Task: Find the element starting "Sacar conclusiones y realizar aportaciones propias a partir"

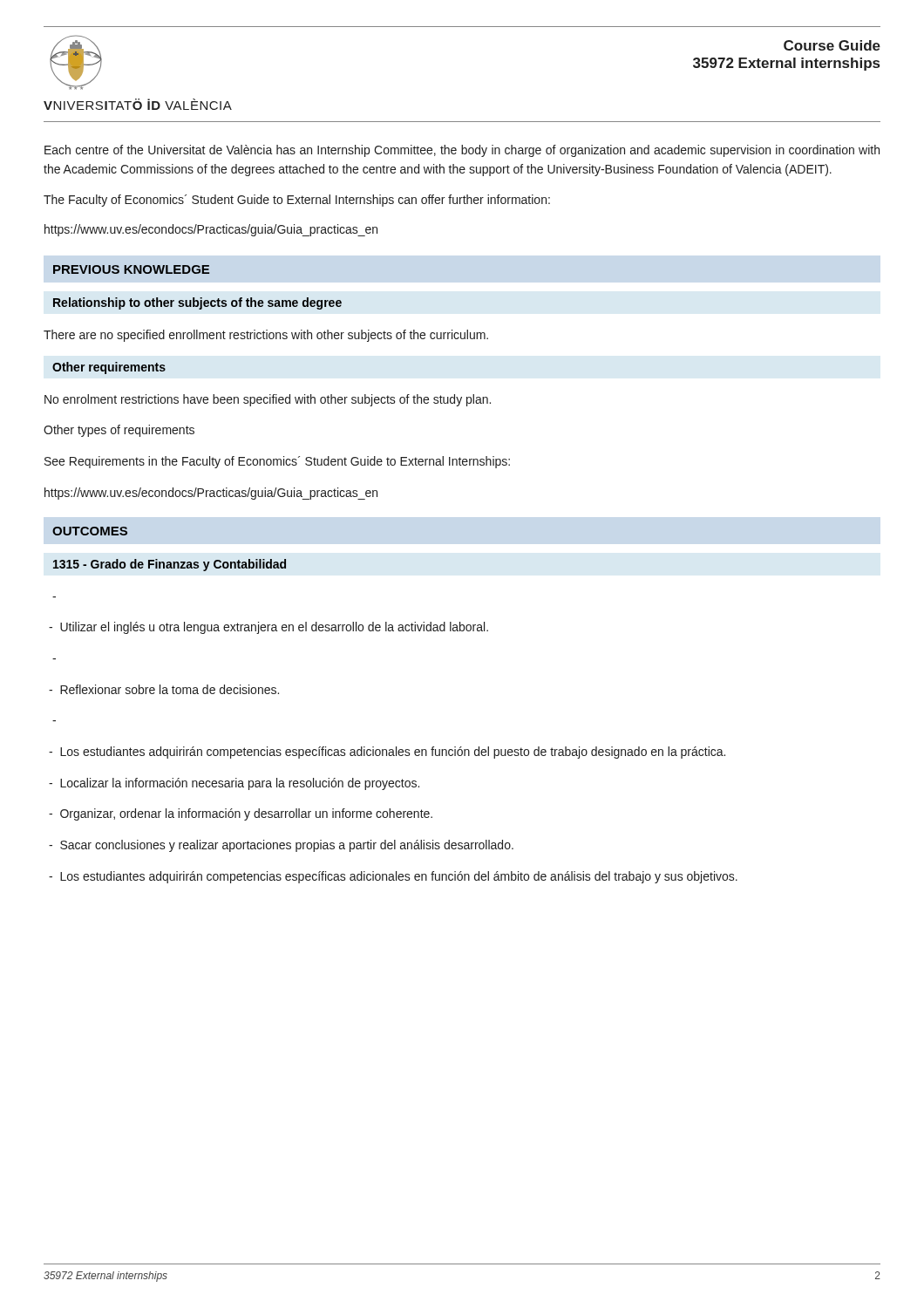Action: pyautogui.click(x=462, y=846)
